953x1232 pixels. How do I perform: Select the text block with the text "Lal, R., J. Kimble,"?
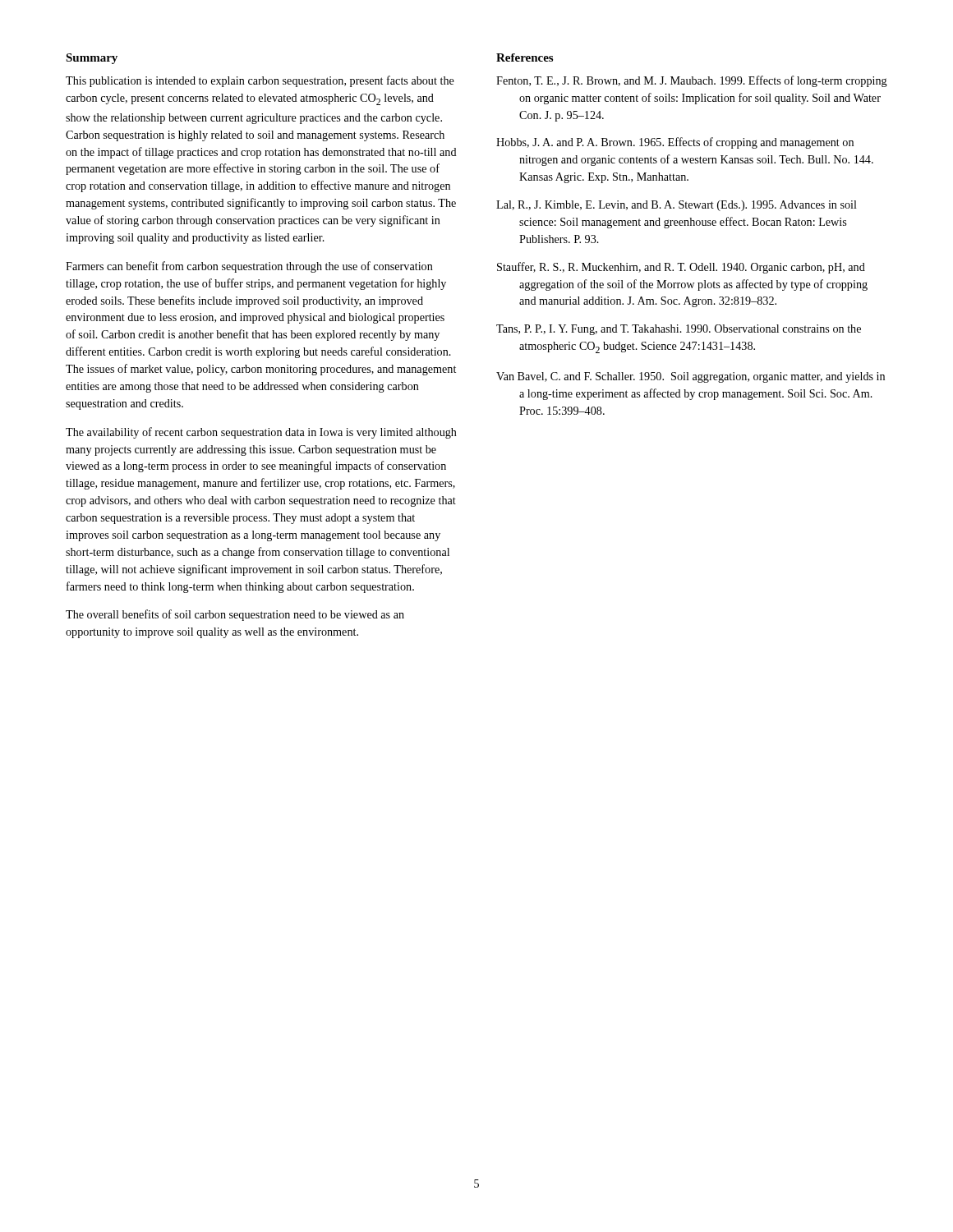[x=677, y=222]
